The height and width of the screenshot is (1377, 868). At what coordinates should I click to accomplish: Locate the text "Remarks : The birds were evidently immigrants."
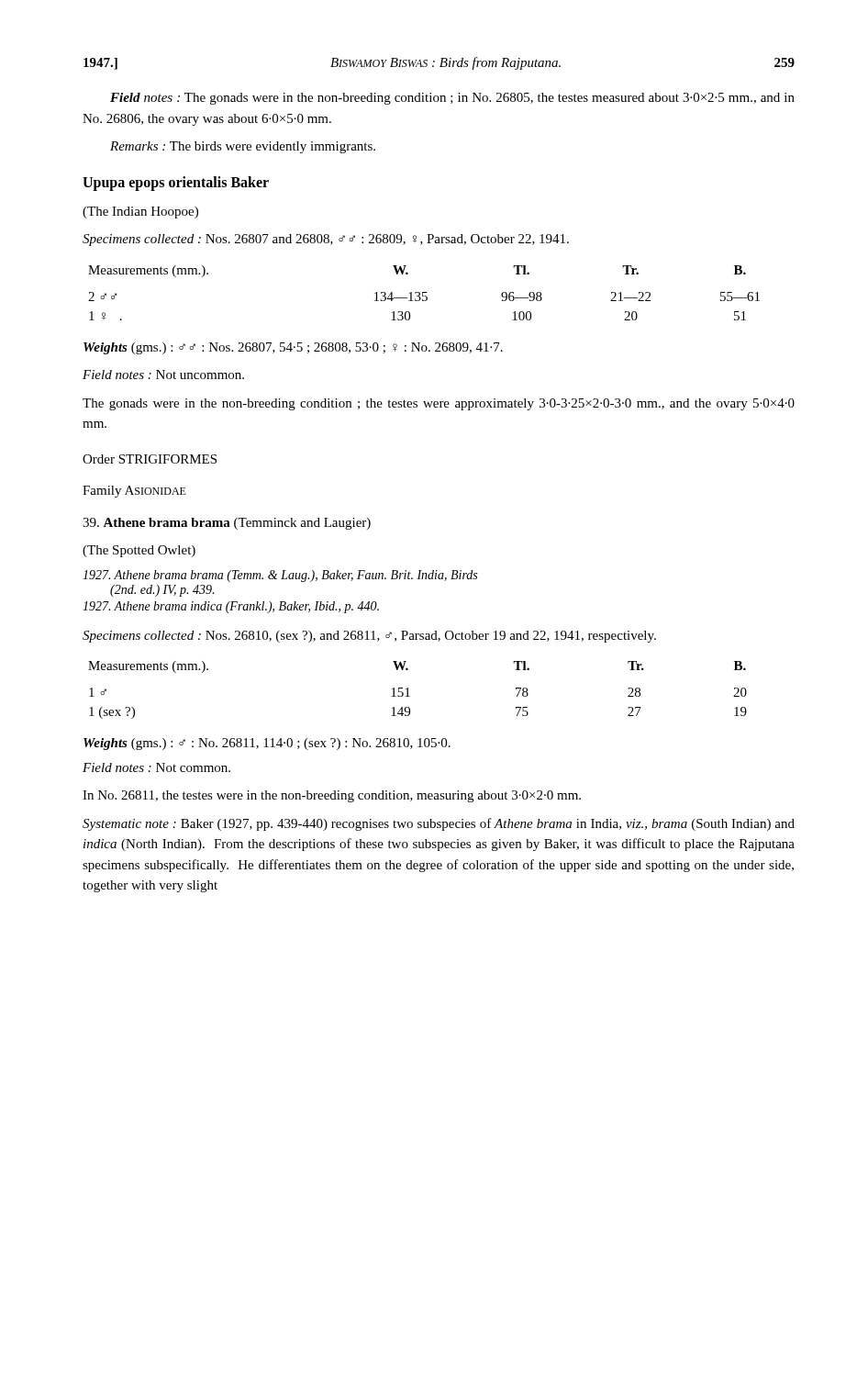point(243,147)
